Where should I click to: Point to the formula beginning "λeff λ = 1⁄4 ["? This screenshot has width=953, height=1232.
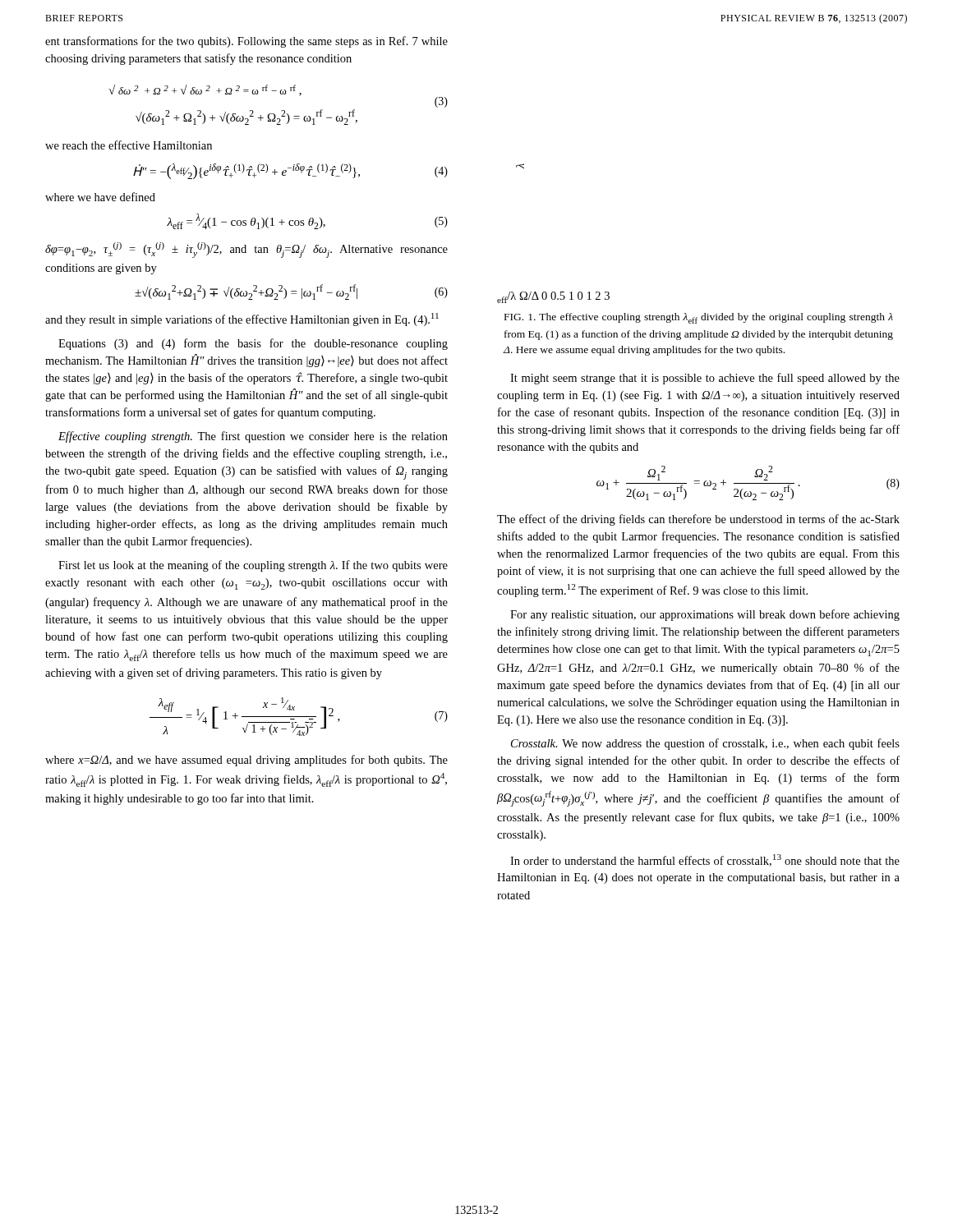pos(246,716)
